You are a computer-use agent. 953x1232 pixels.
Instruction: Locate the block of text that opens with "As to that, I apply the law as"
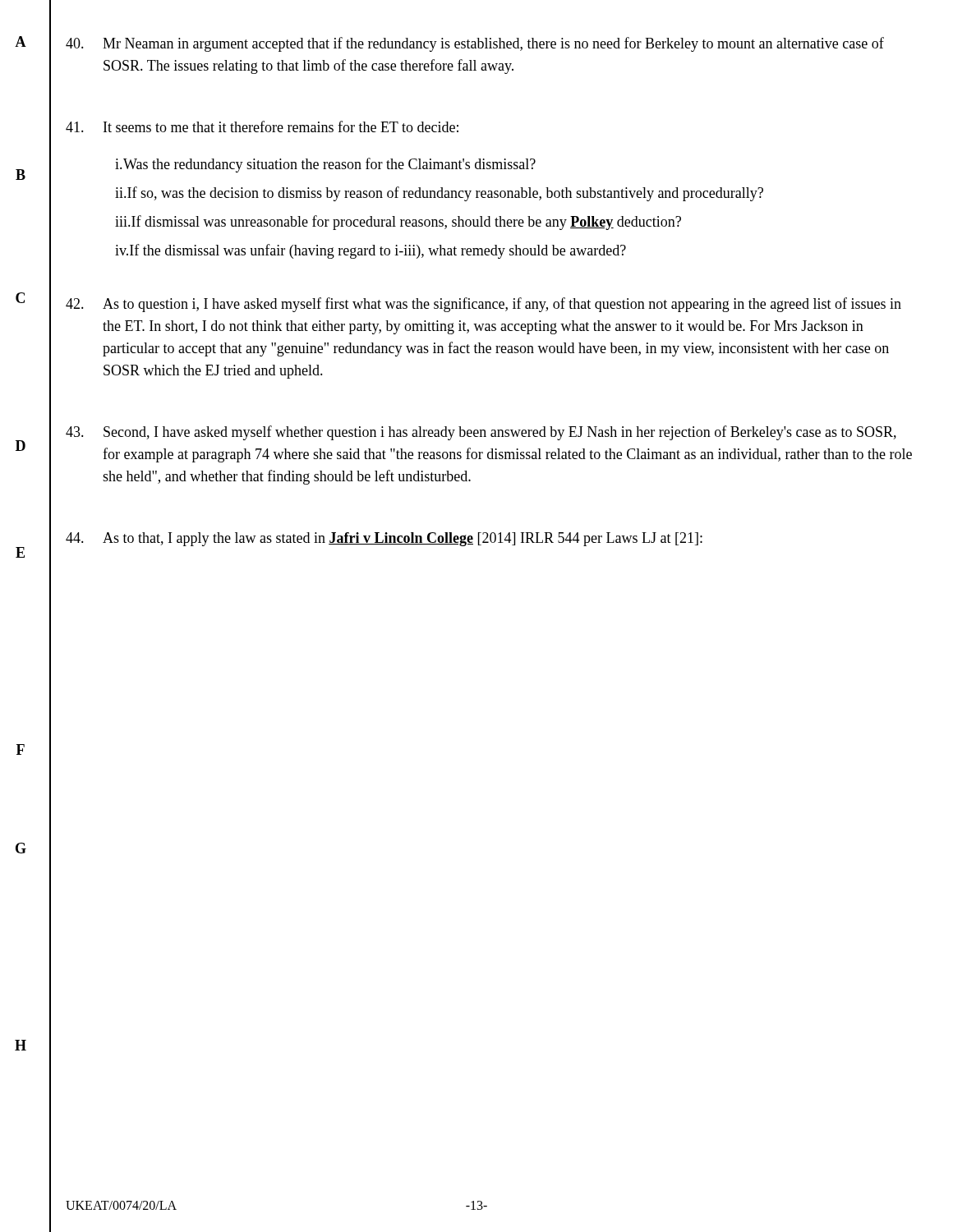(491, 538)
